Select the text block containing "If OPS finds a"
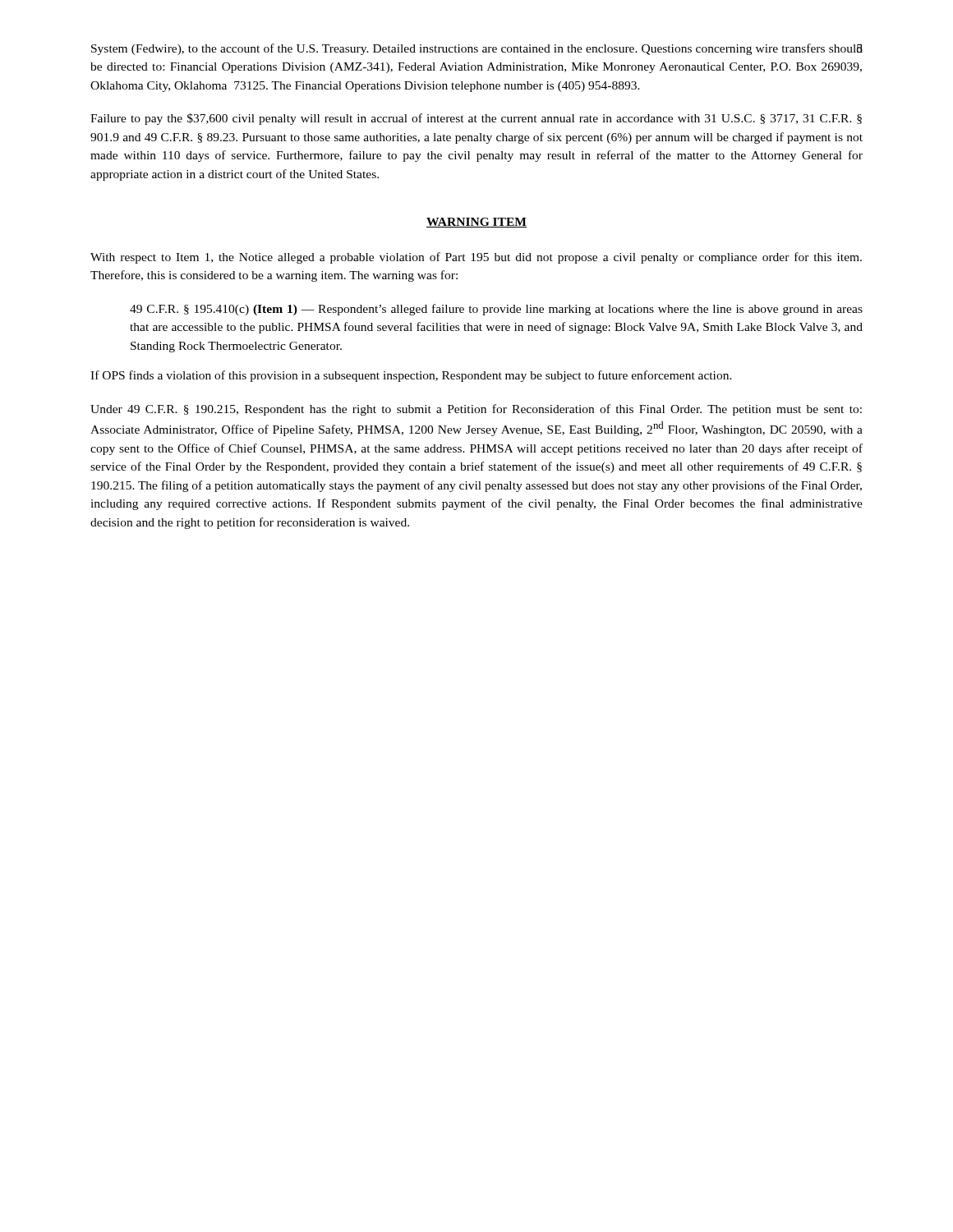The height and width of the screenshot is (1232, 953). (411, 375)
